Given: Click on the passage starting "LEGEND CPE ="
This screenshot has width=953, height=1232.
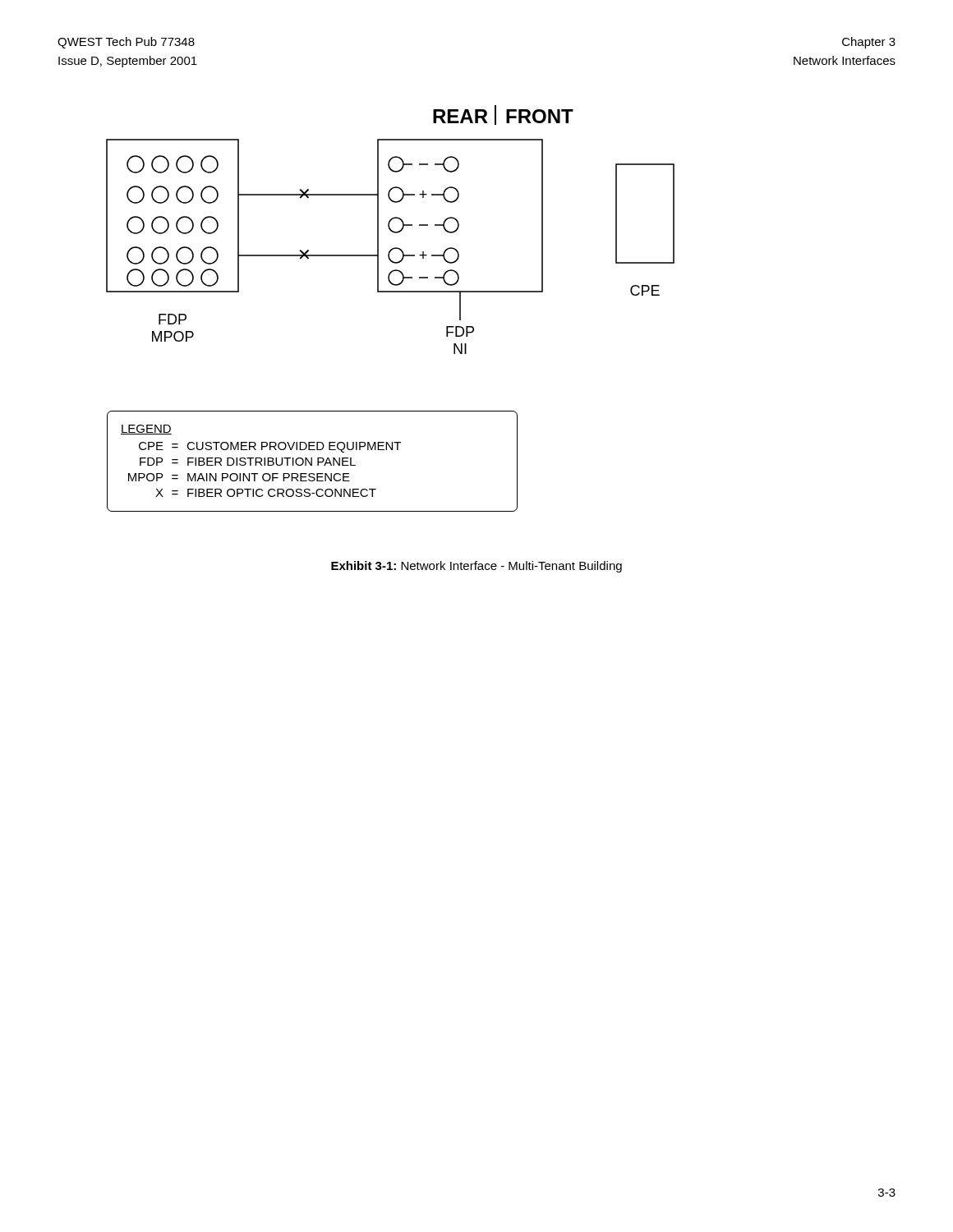Looking at the screenshot, I should (x=312, y=461).
